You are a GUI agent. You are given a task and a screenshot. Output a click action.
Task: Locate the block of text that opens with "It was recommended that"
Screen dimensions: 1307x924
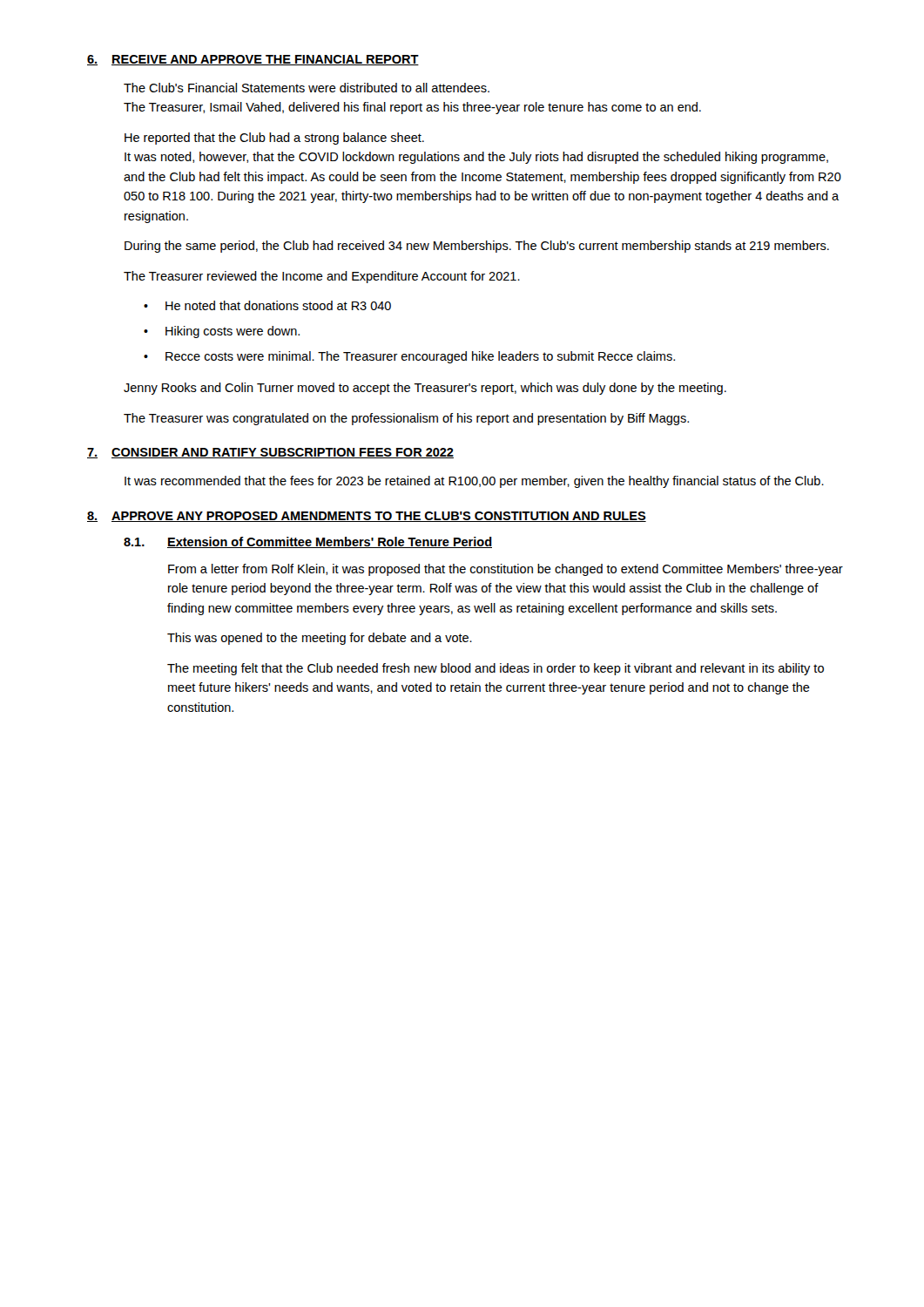(474, 481)
